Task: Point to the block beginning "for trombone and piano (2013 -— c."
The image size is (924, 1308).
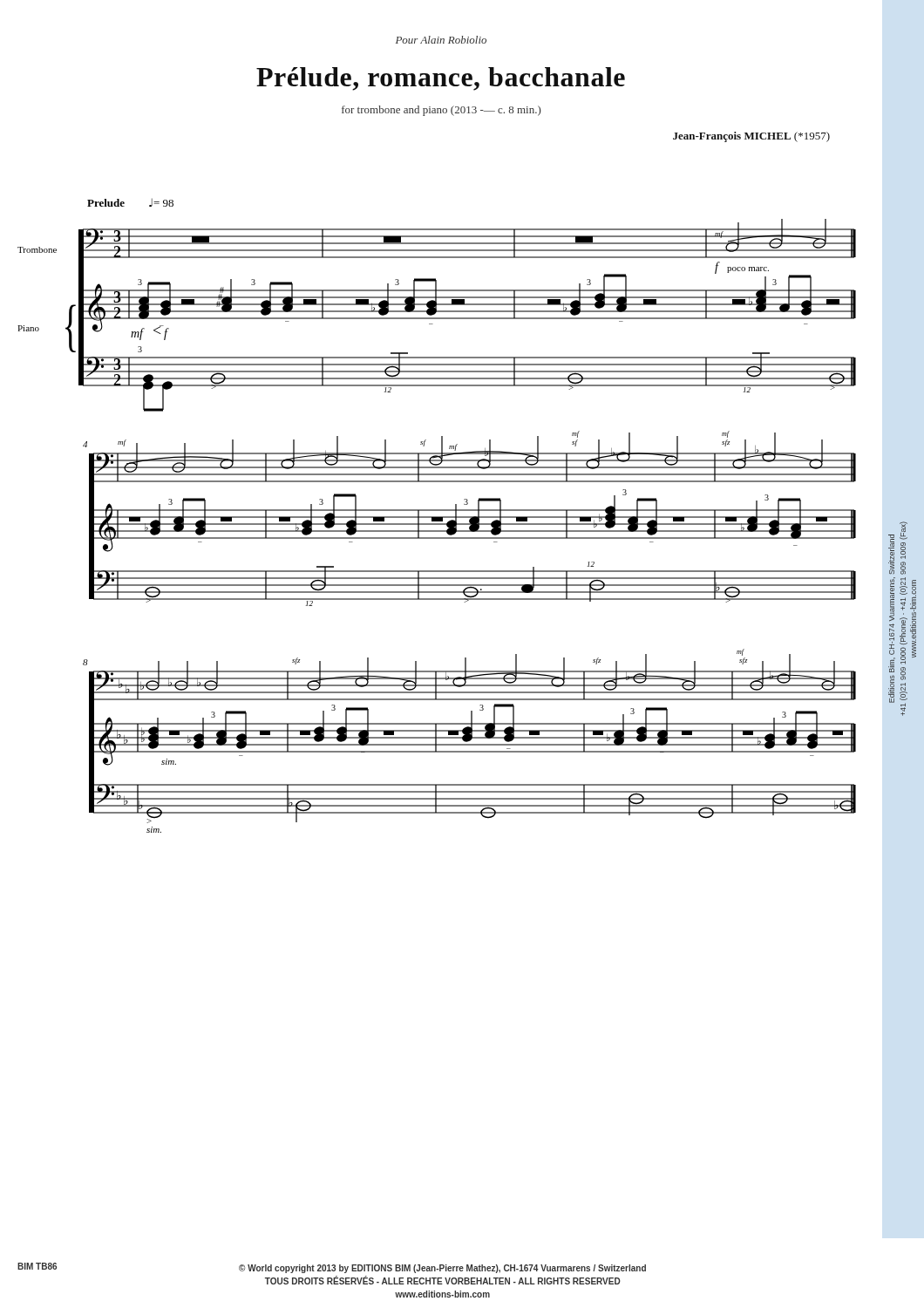Action: pos(441,109)
